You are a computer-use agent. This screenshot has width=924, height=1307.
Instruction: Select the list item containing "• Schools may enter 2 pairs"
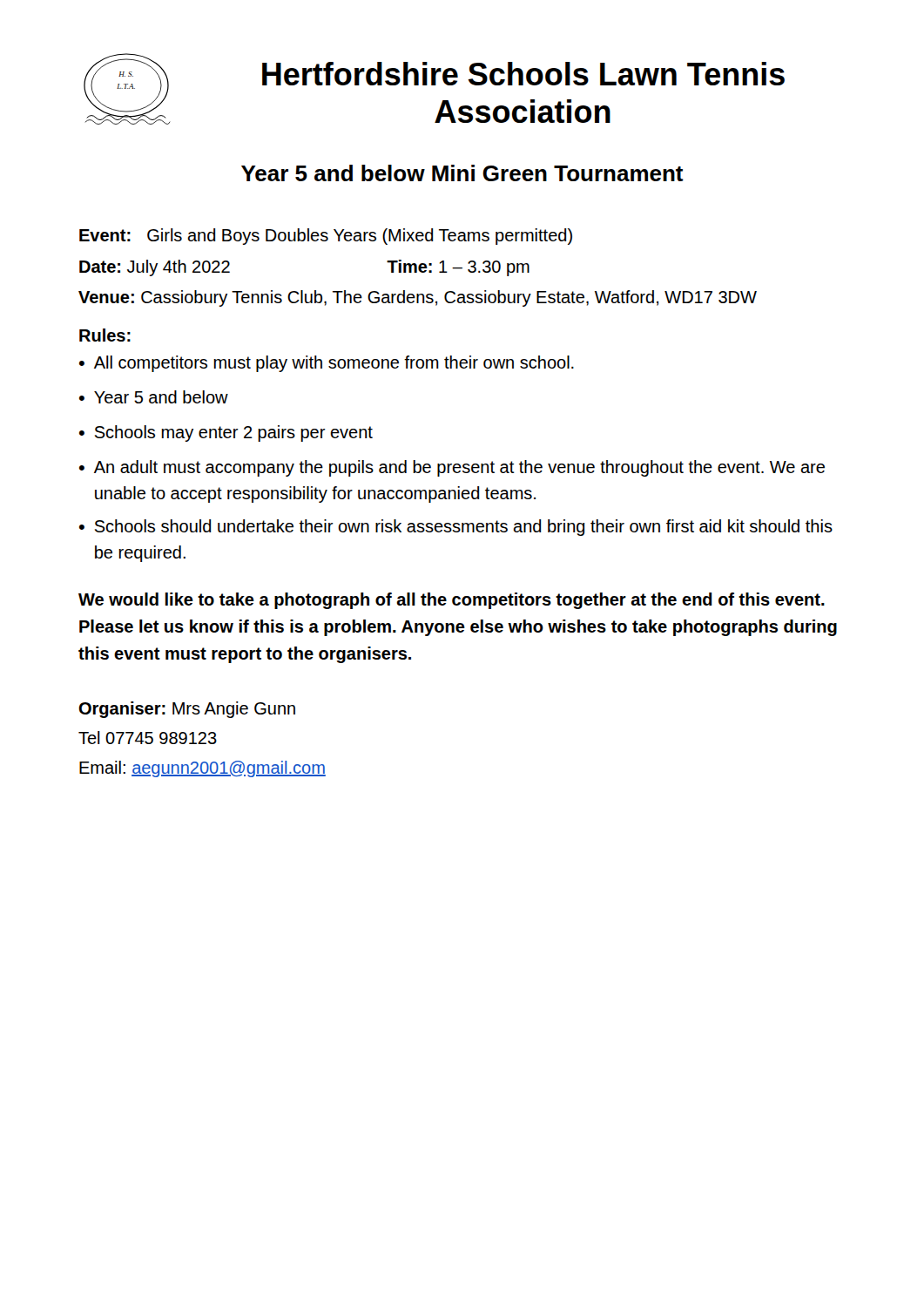[x=226, y=433]
